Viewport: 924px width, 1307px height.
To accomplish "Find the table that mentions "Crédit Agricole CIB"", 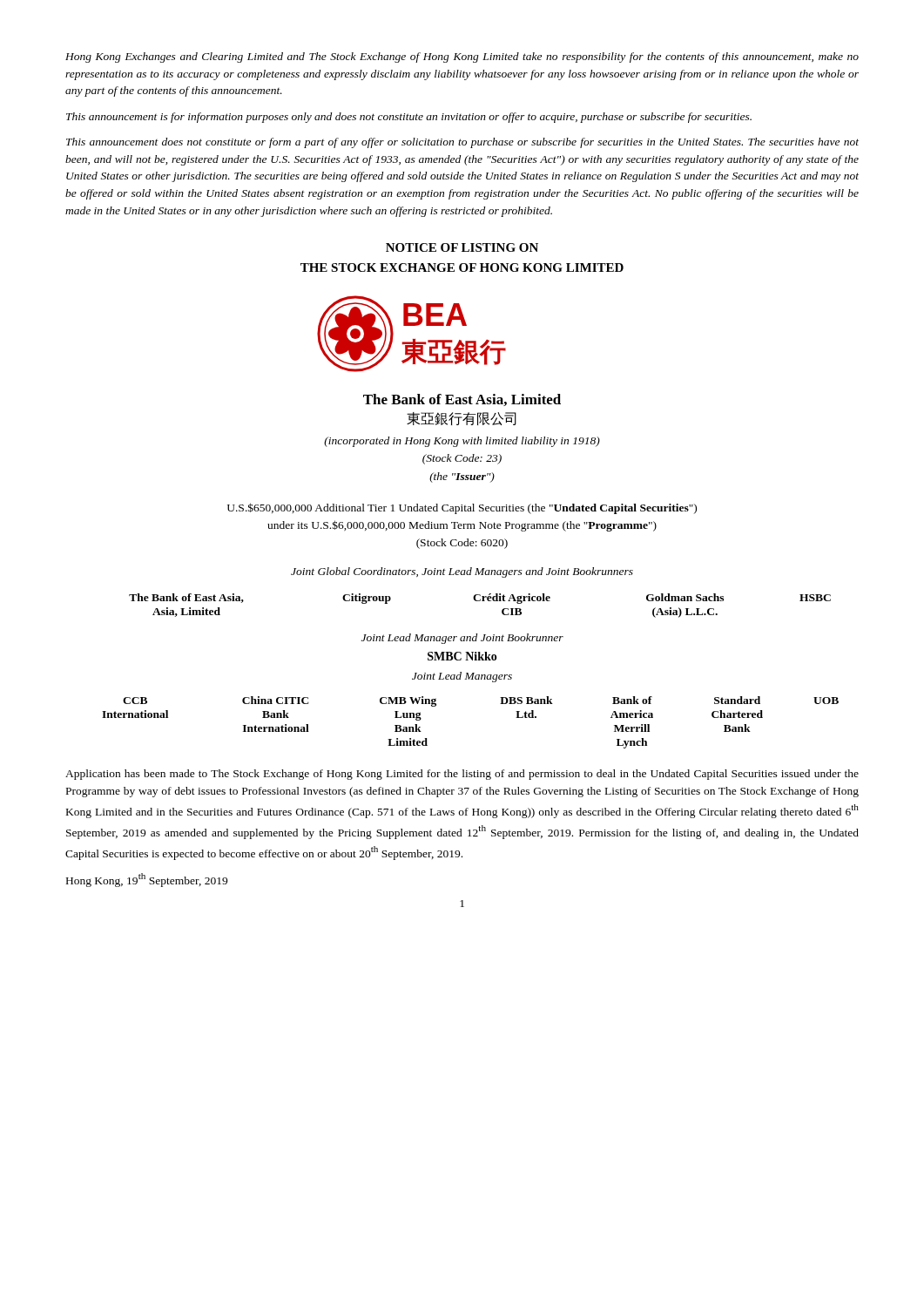I will 462,604.
